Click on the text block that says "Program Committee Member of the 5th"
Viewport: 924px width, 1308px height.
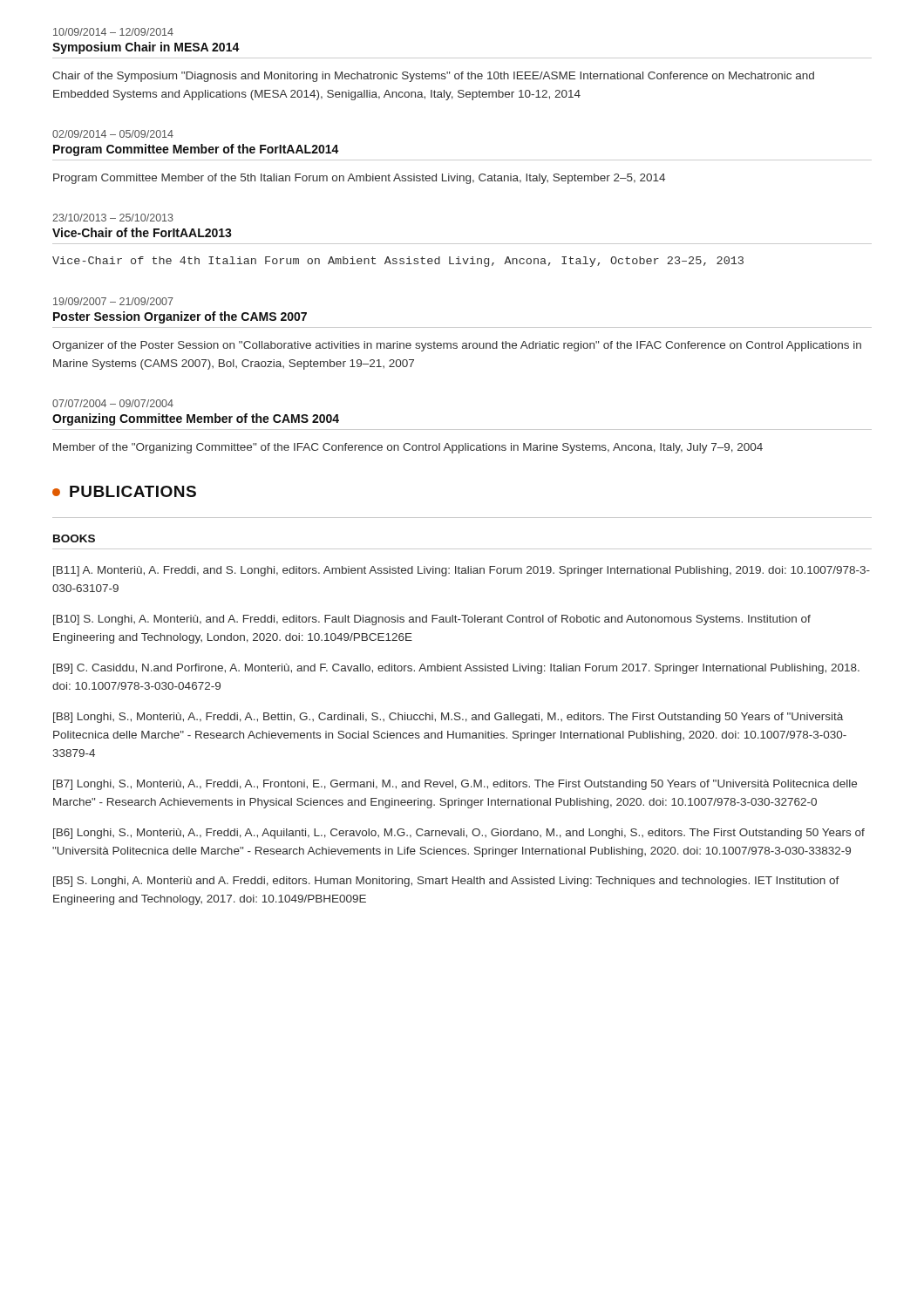click(x=359, y=177)
